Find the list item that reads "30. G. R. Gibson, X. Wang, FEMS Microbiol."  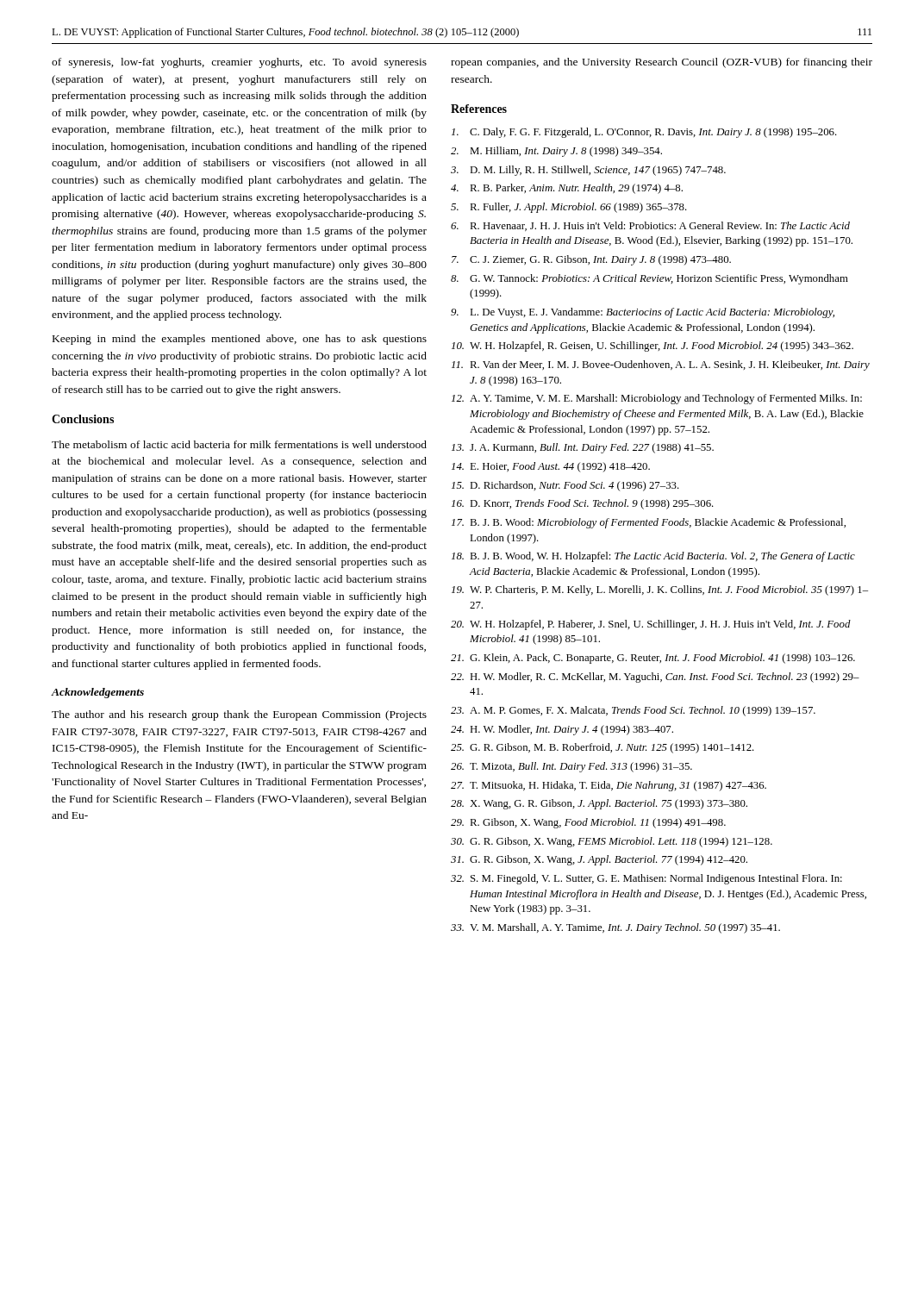(x=662, y=842)
